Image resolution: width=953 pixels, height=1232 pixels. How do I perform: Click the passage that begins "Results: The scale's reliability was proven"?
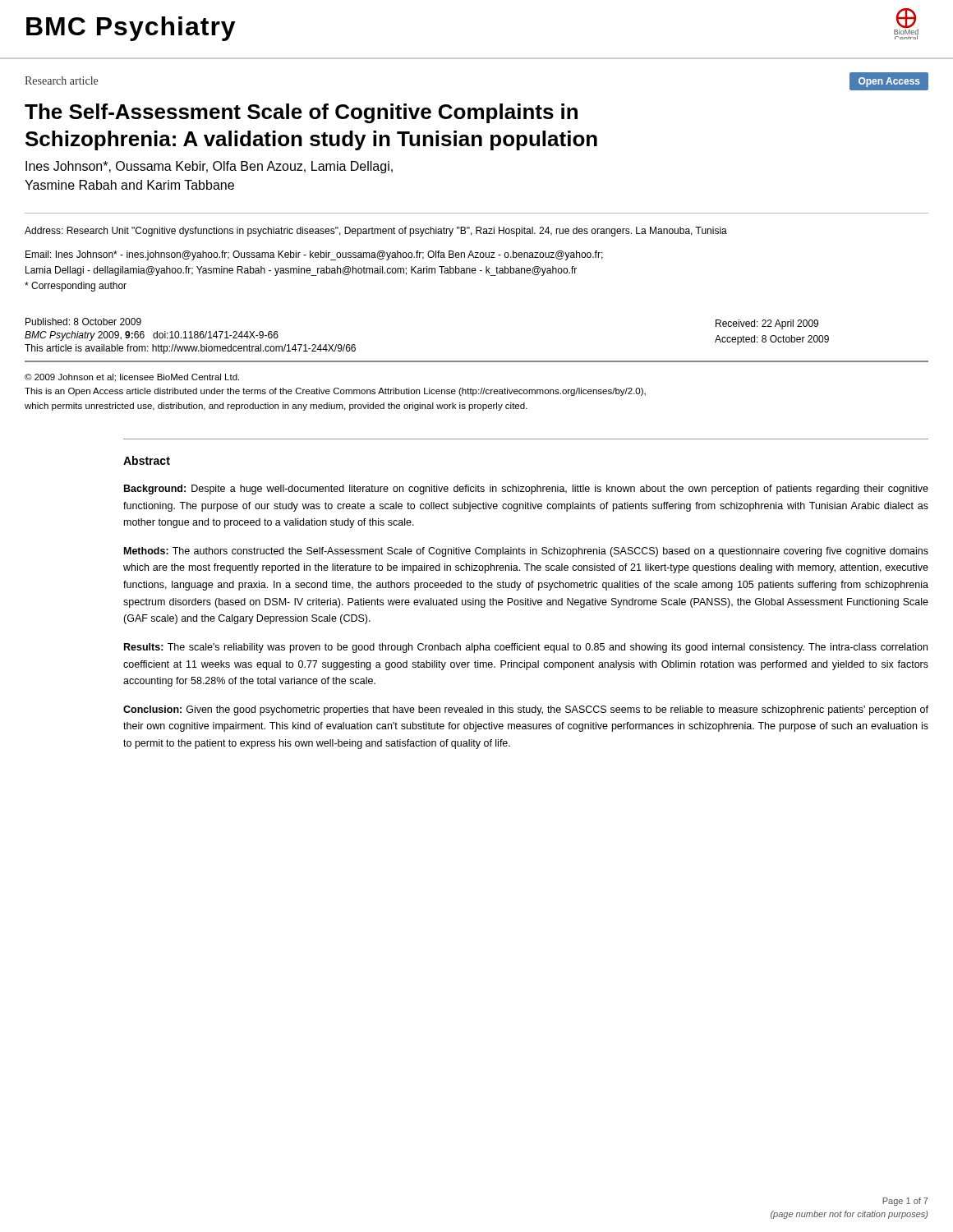(x=526, y=664)
